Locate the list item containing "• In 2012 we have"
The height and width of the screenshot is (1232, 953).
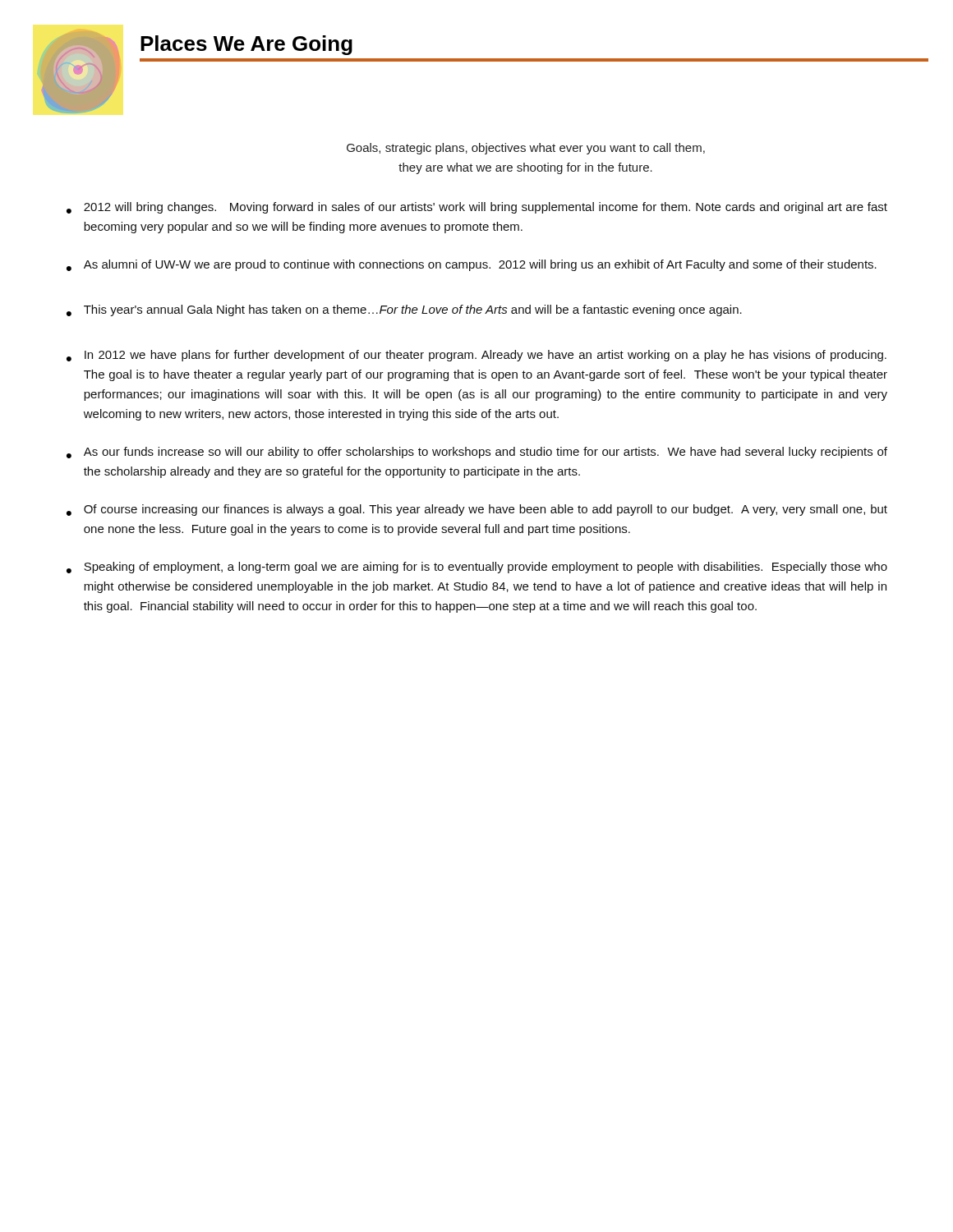[x=476, y=384]
